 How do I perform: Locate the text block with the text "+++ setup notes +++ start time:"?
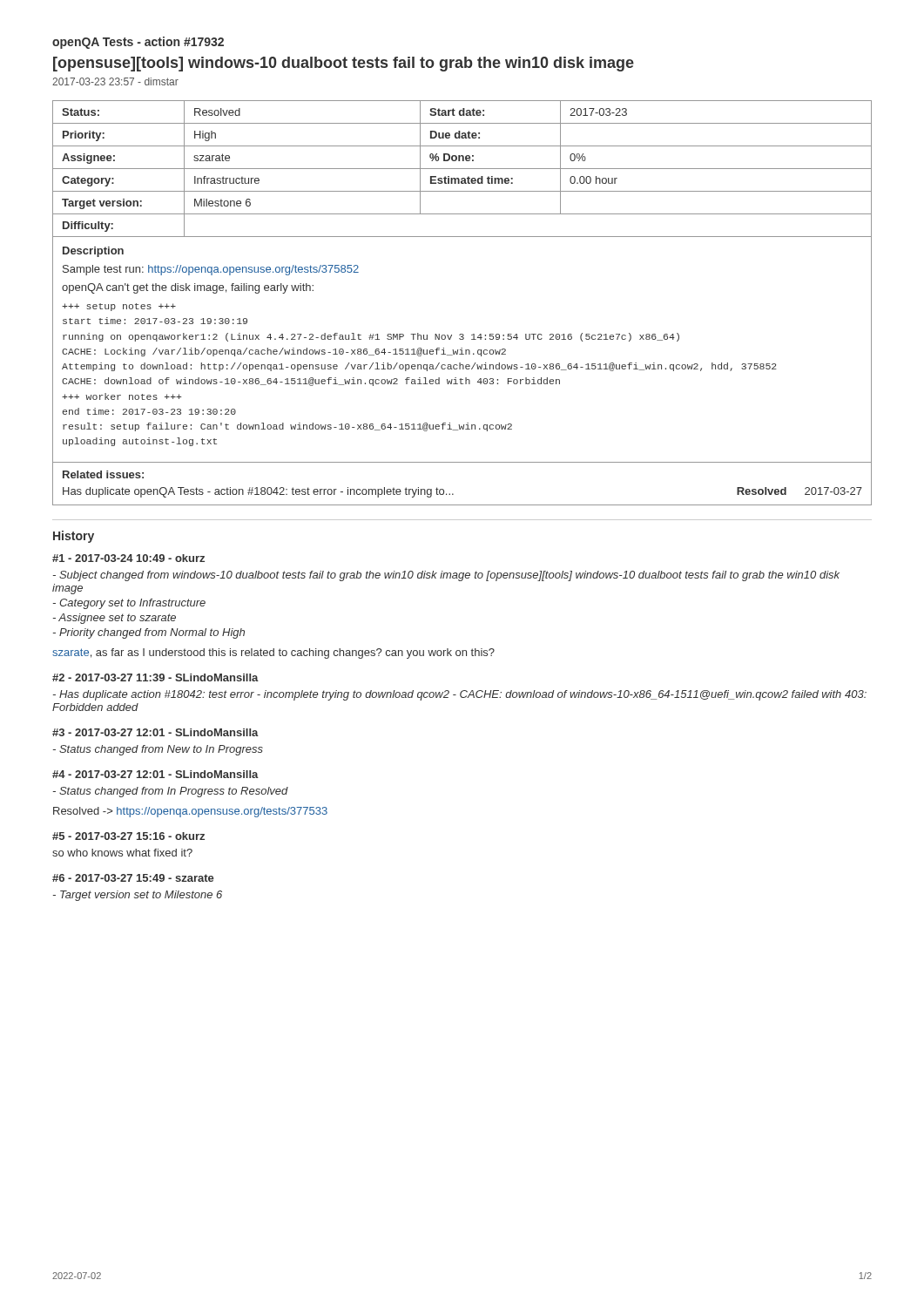(x=419, y=374)
